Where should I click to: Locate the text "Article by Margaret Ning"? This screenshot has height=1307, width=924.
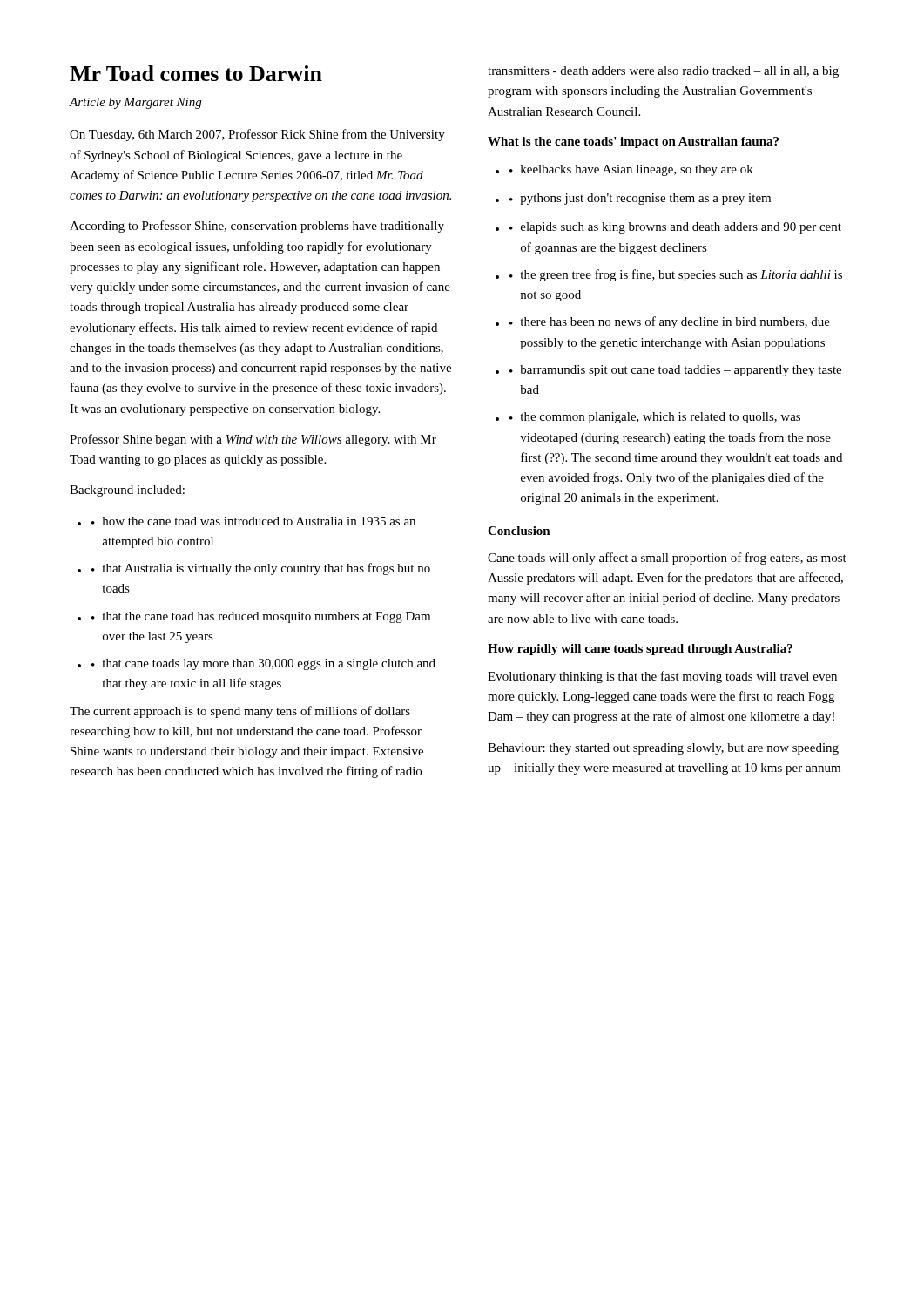pyautogui.click(x=135, y=103)
